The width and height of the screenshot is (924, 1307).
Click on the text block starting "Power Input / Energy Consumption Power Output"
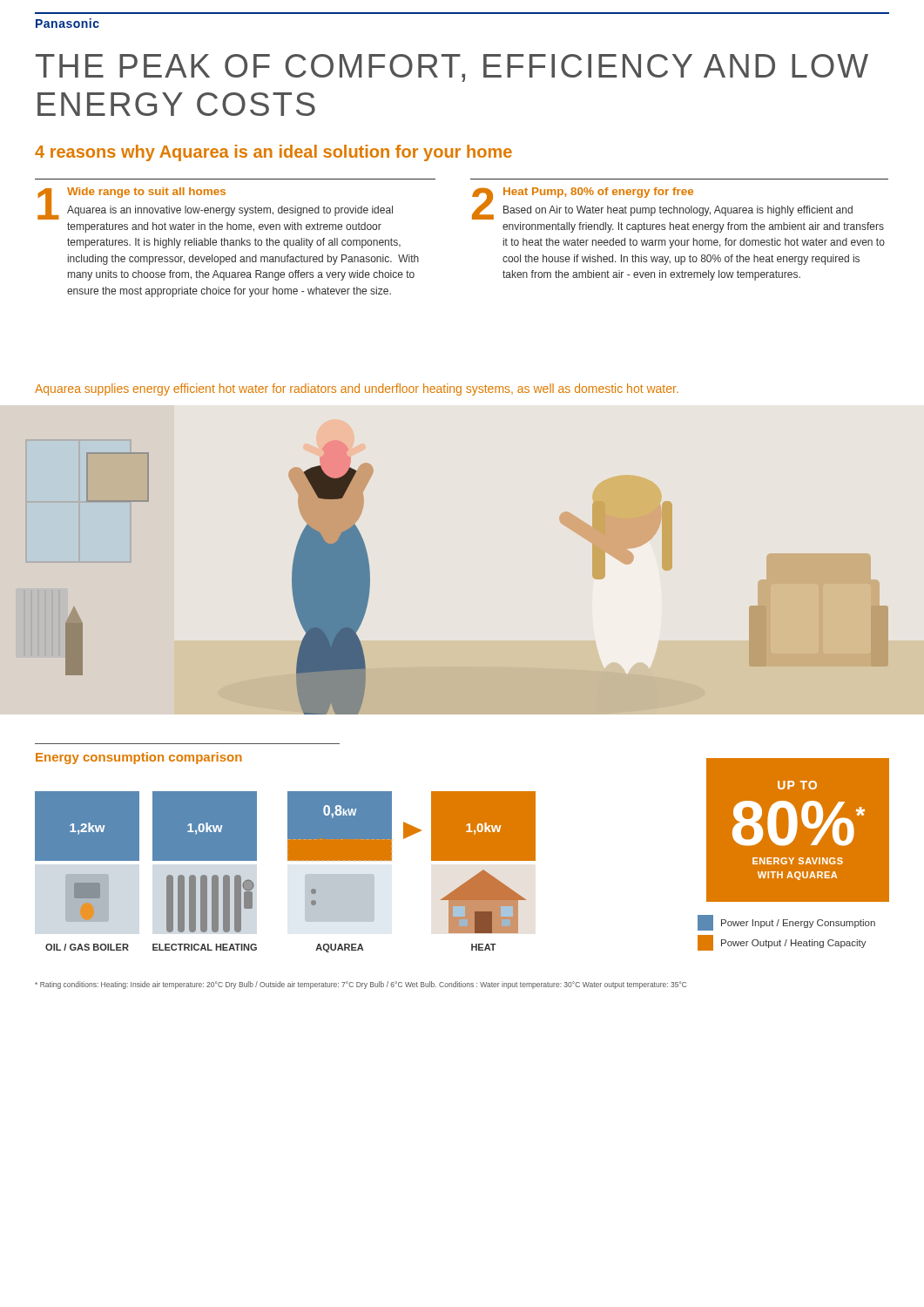(x=793, y=933)
